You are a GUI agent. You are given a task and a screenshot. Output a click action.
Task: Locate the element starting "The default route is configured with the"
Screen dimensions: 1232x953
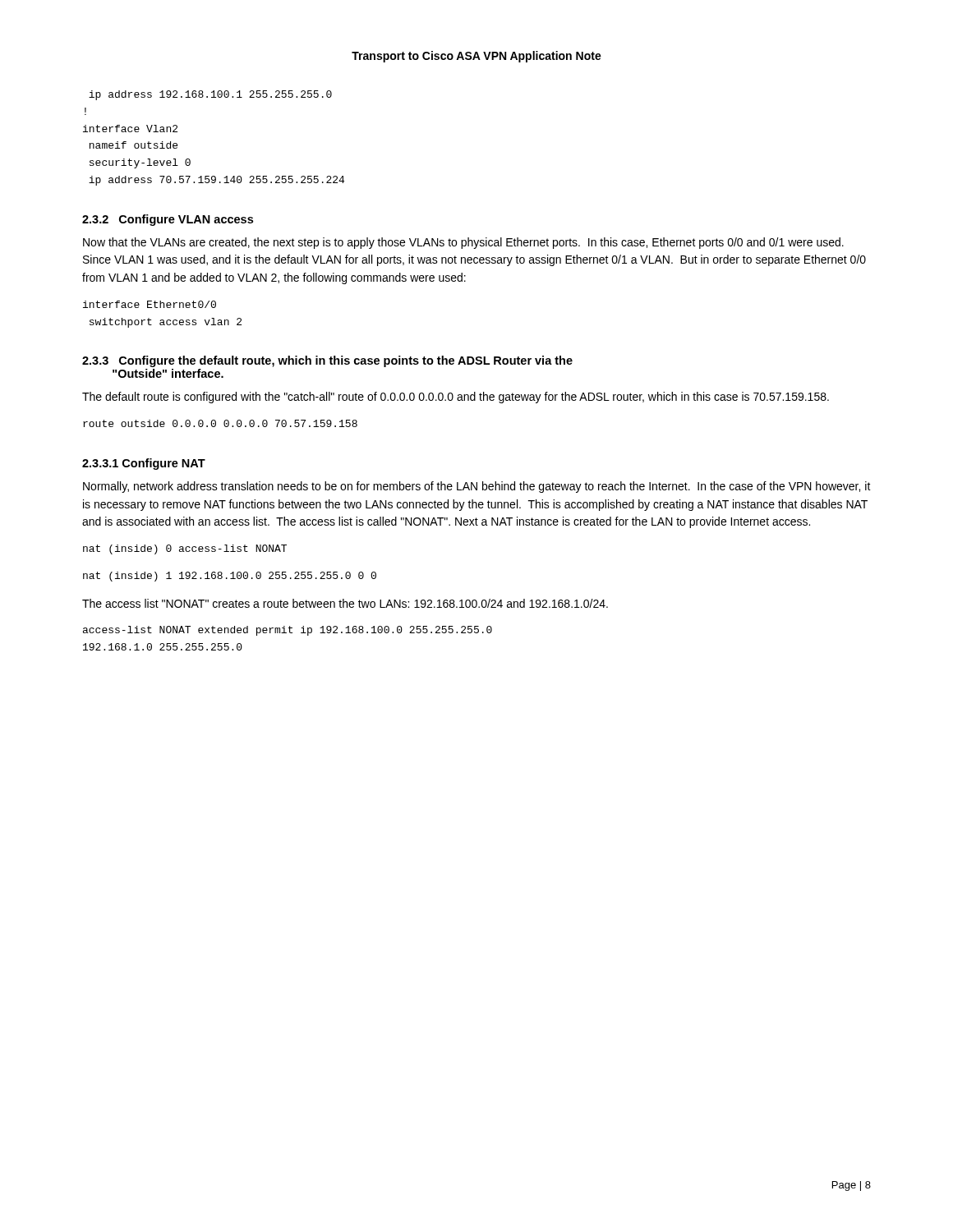[456, 397]
